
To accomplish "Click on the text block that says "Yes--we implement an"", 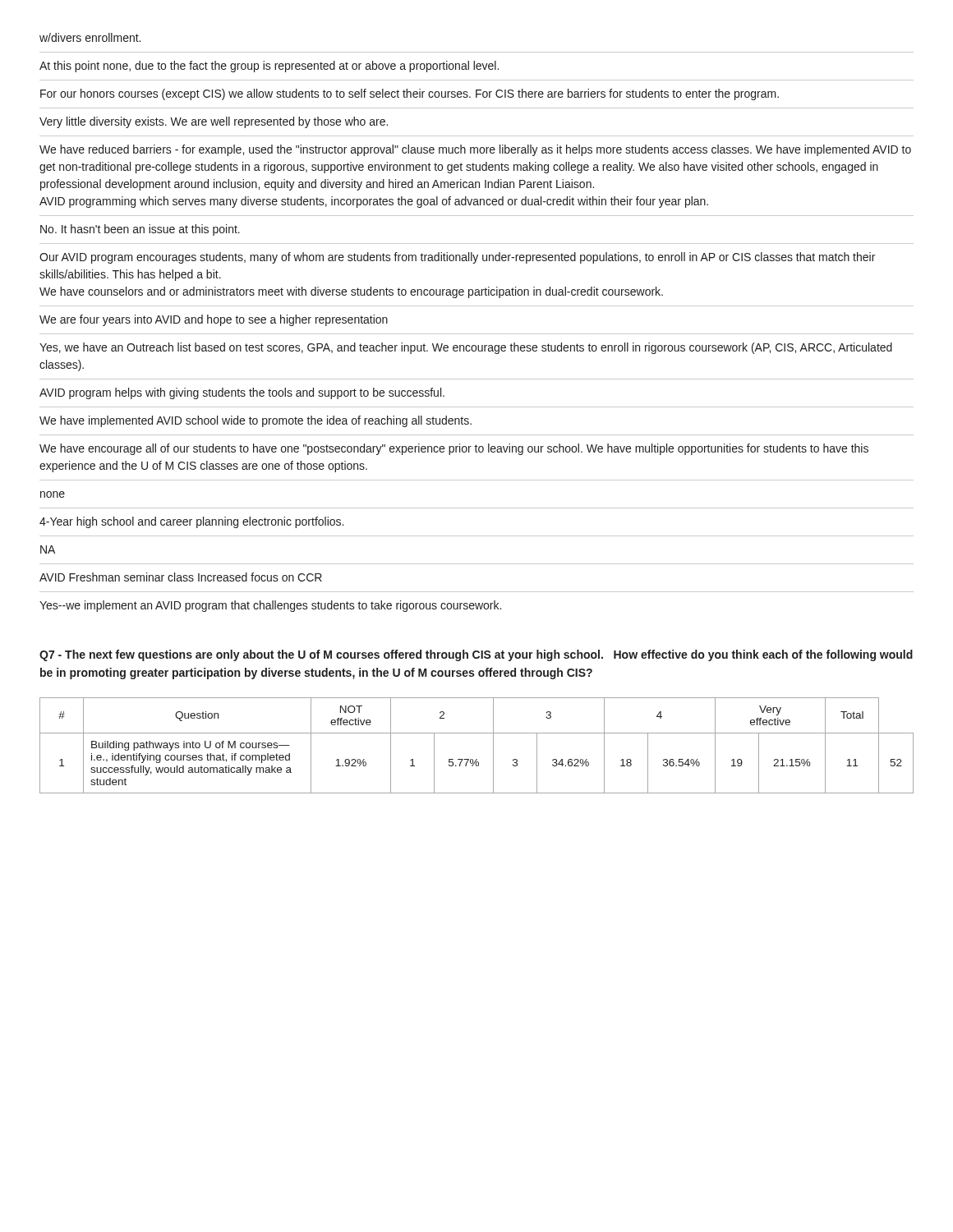I will click(271, 605).
